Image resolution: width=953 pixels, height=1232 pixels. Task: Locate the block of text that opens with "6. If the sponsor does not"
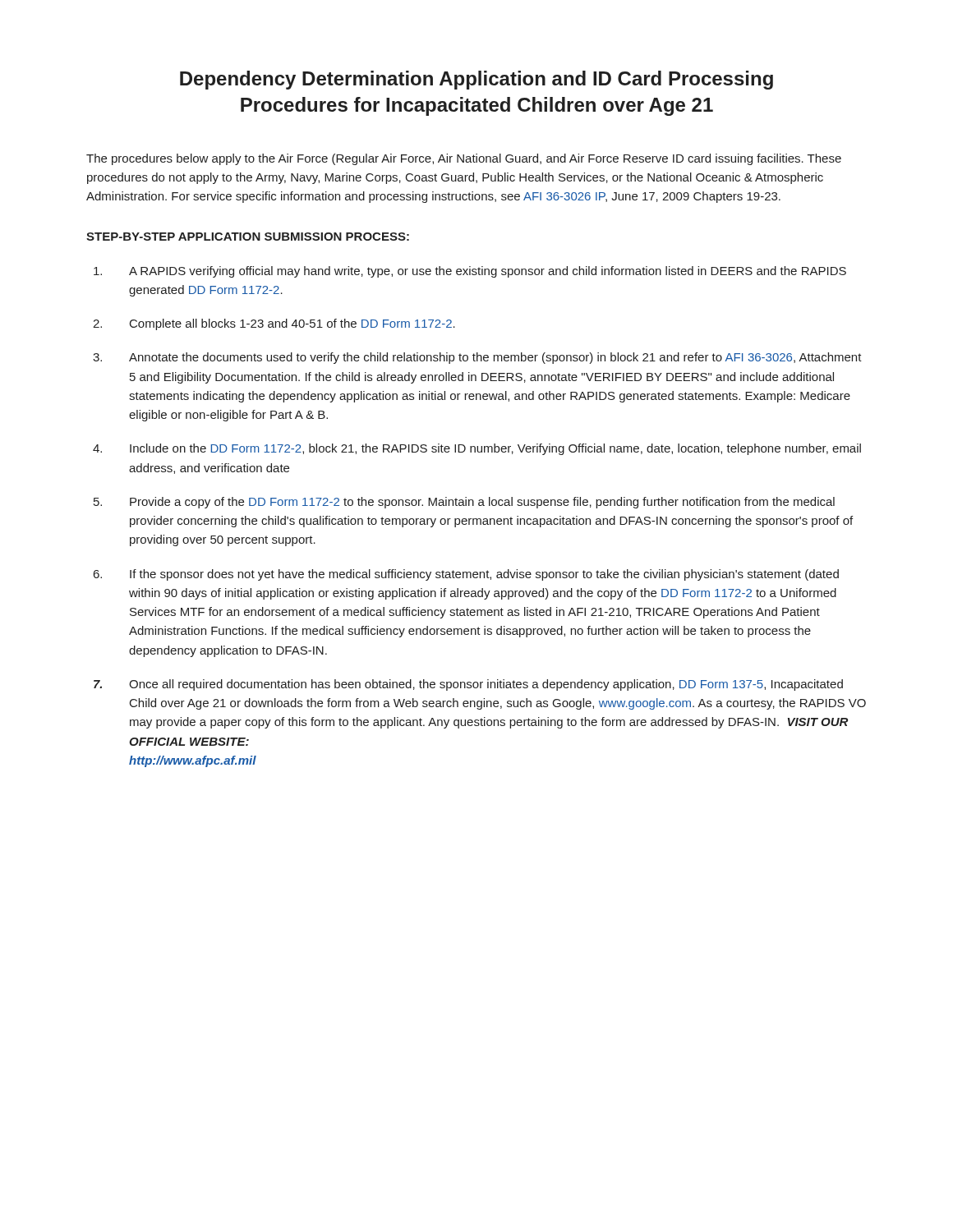(x=476, y=612)
